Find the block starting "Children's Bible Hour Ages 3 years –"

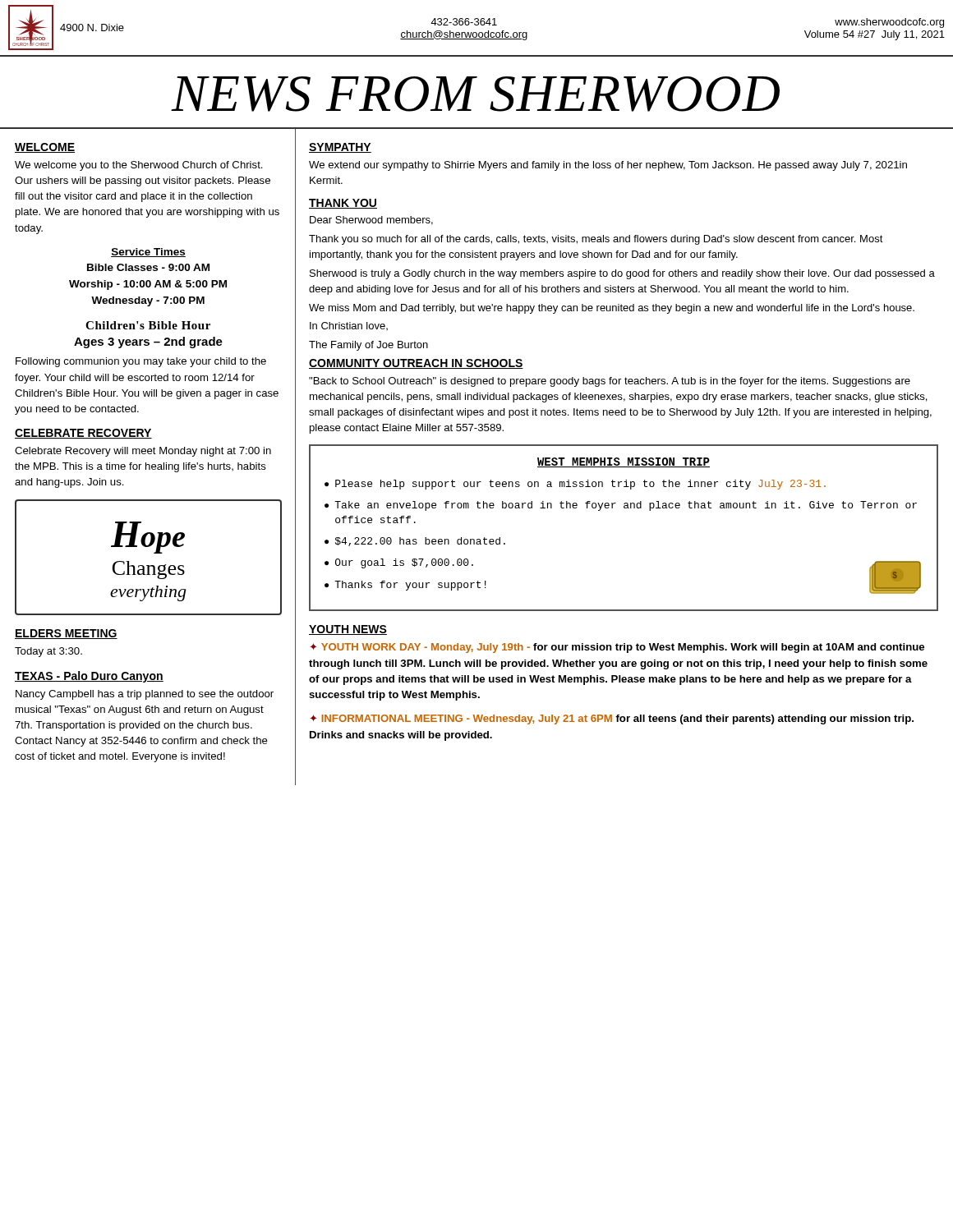[148, 334]
